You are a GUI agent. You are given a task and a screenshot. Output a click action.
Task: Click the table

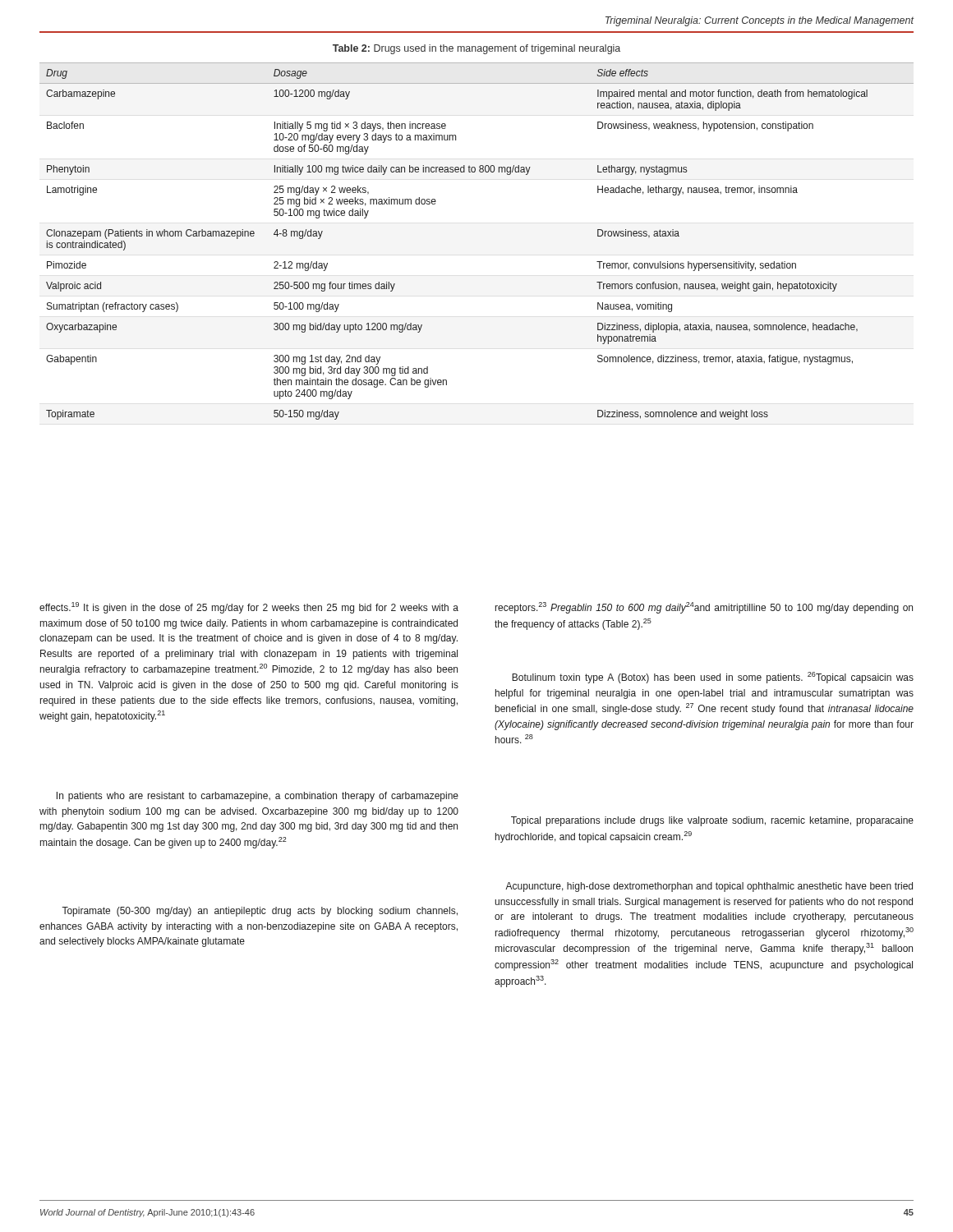[476, 244]
